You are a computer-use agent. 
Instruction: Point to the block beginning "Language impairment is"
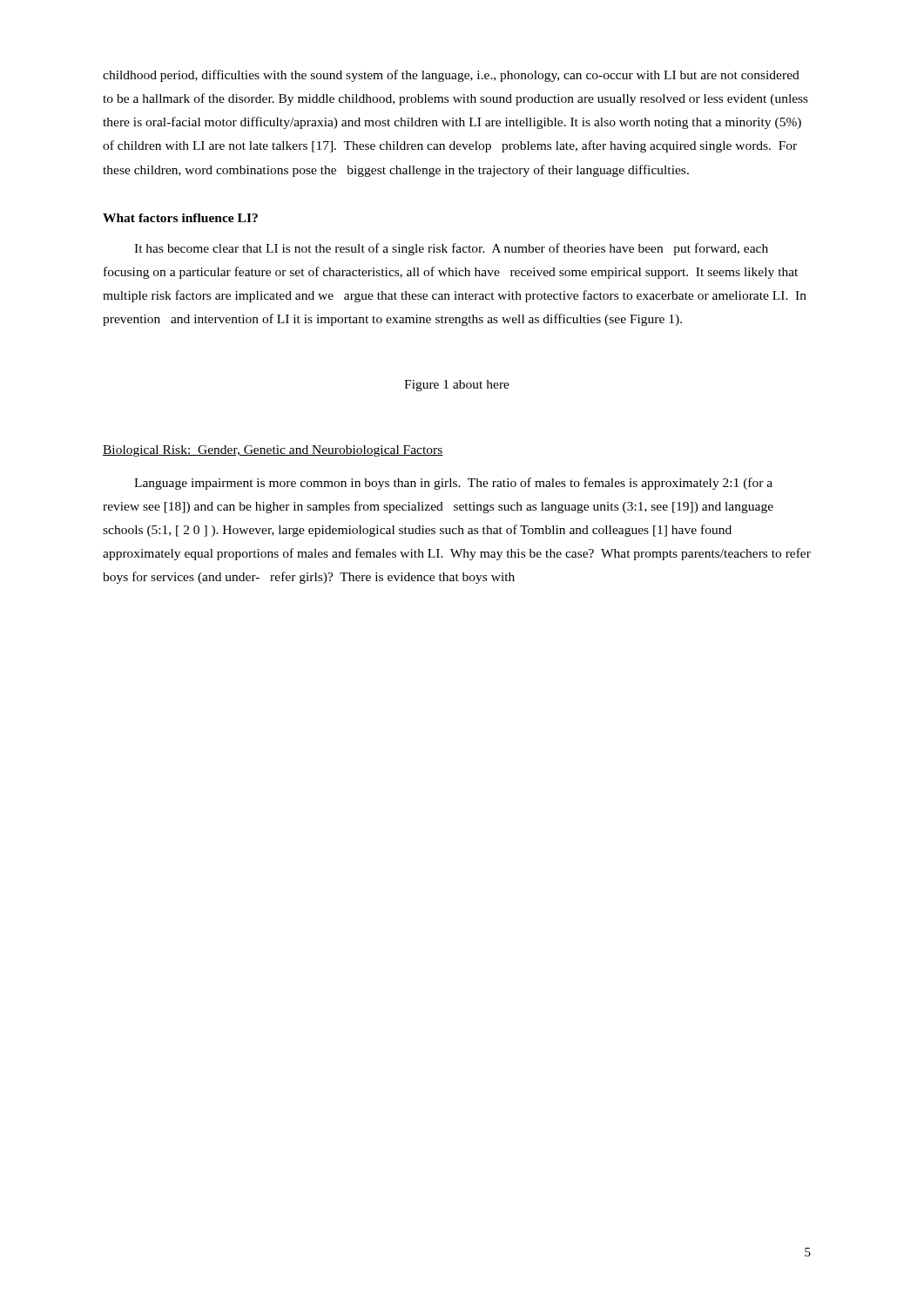click(x=457, y=529)
